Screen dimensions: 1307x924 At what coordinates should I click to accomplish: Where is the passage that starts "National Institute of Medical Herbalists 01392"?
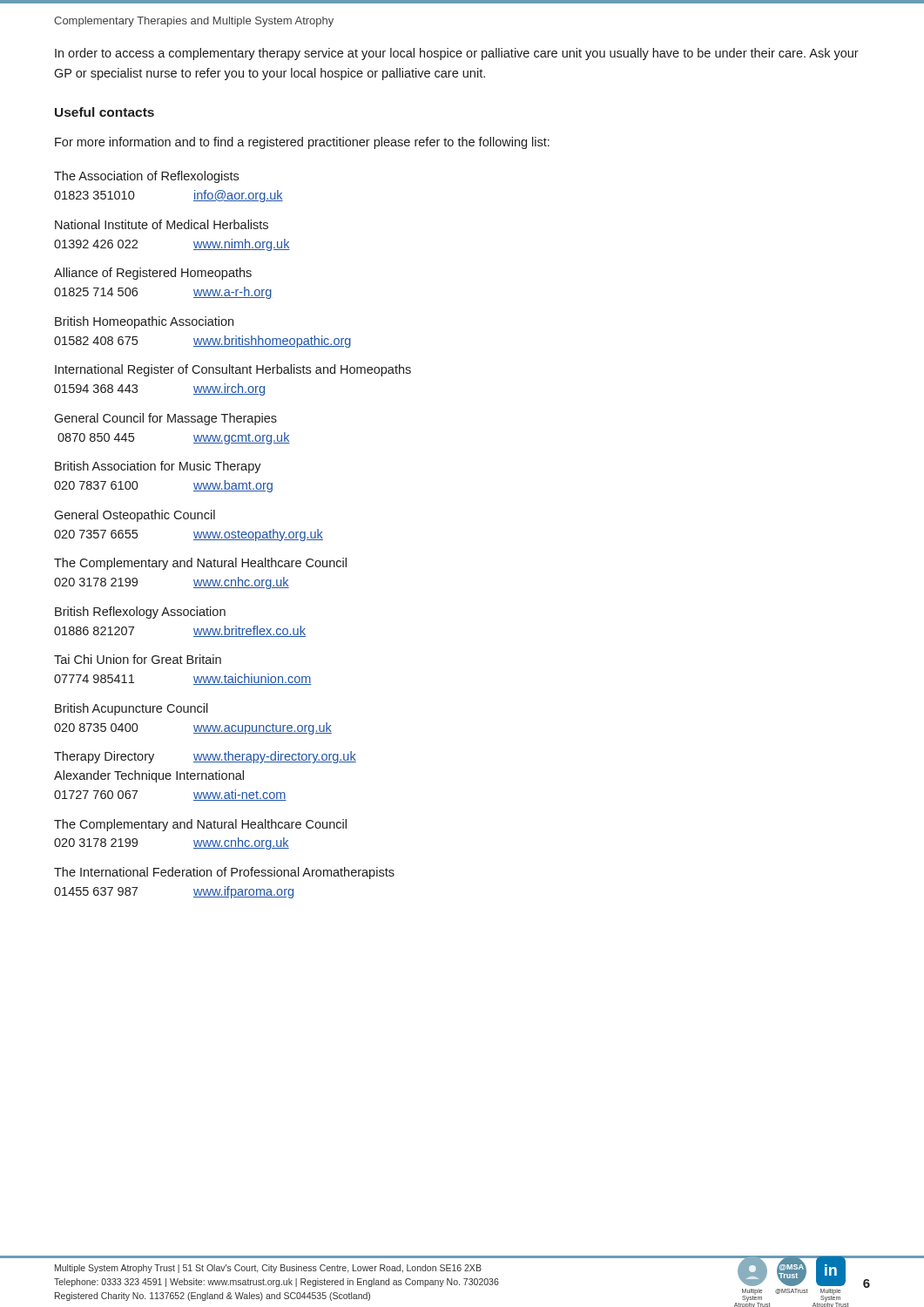coord(162,224)
